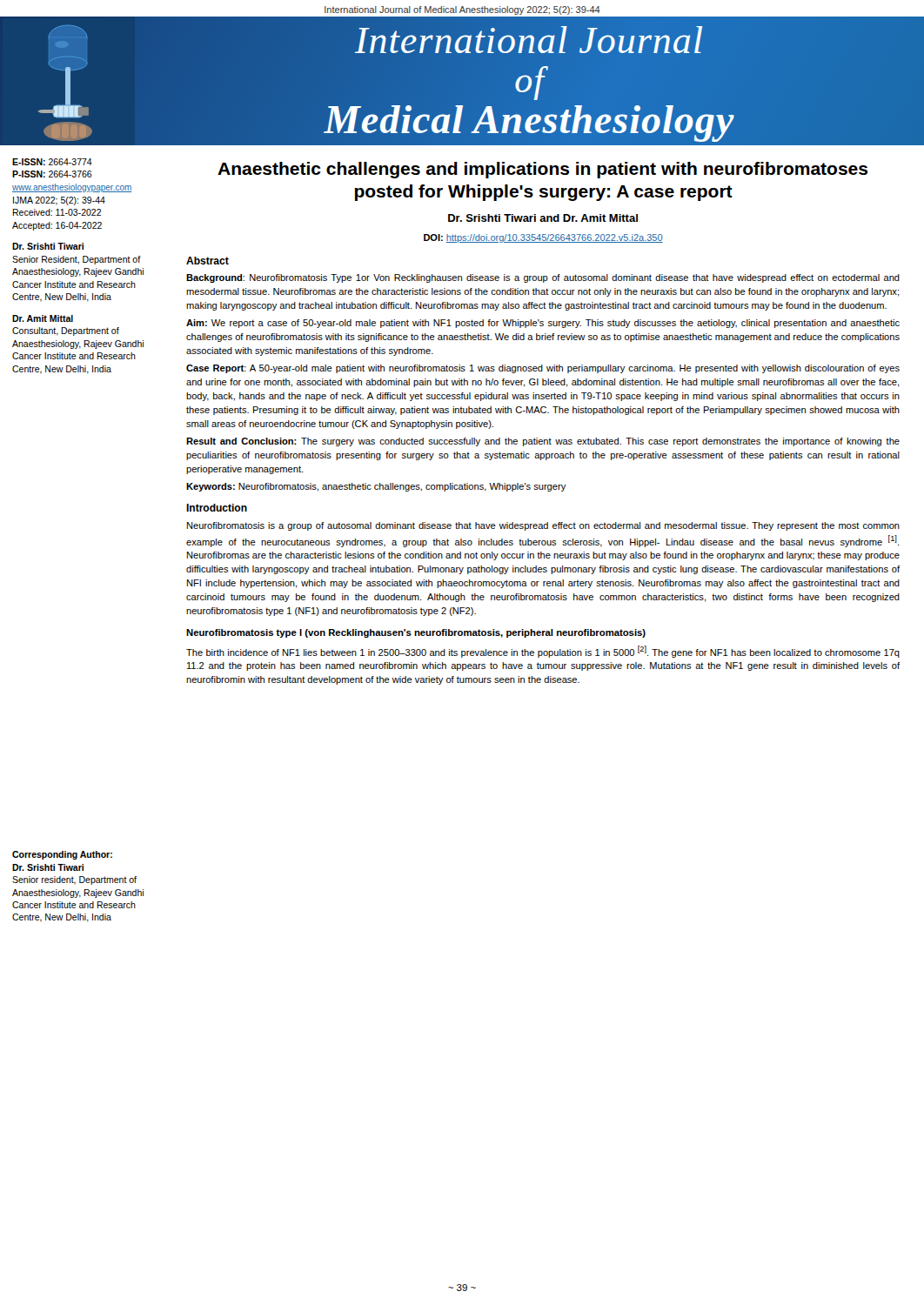Point to "Dr. Srishti Tiwari and Dr. Amit Mittal"
The height and width of the screenshot is (1305, 924).
[x=543, y=218]
